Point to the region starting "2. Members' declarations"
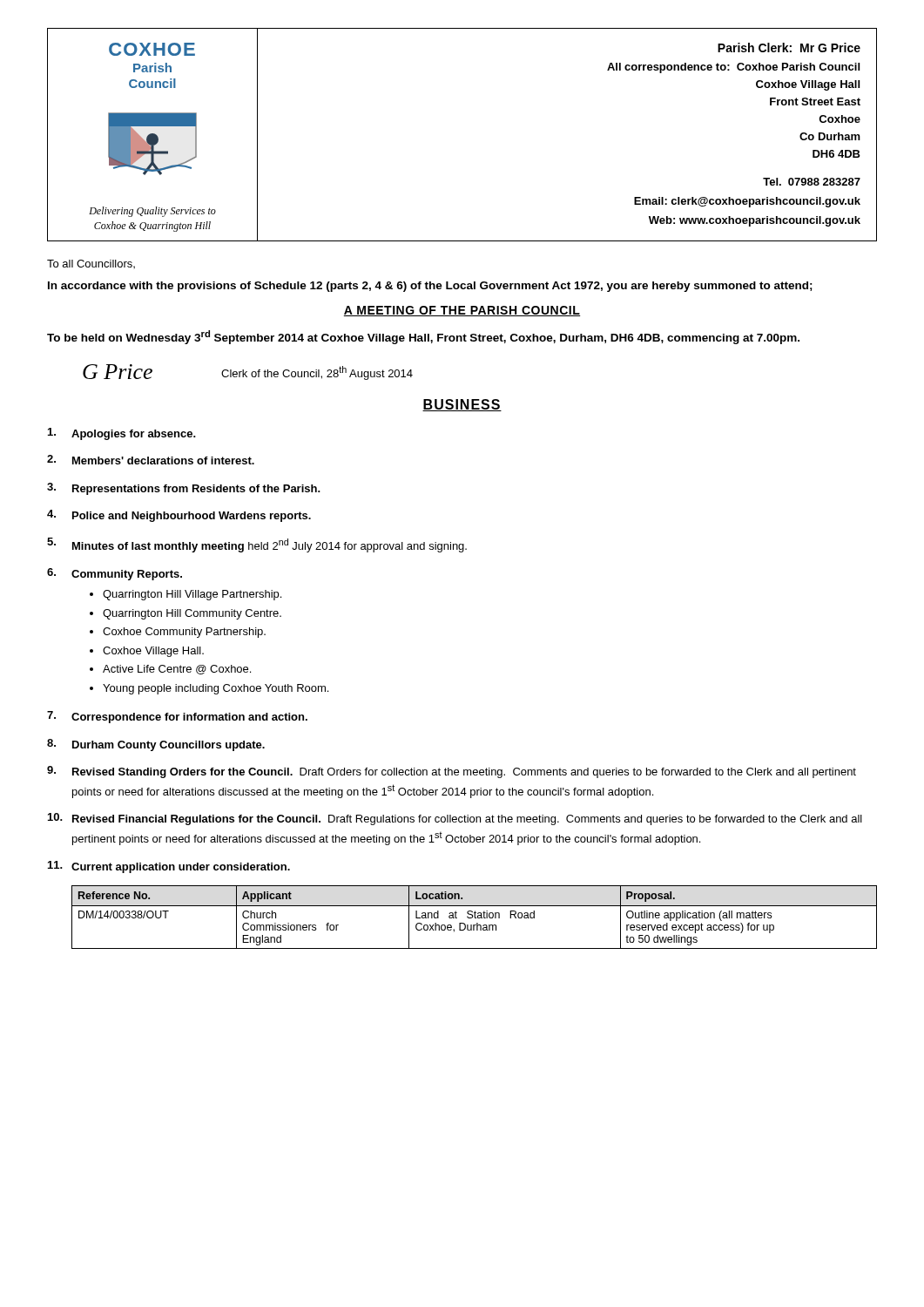Image resolution: width=924 pixels, height=1307 pixels. (x=151, y=460)
